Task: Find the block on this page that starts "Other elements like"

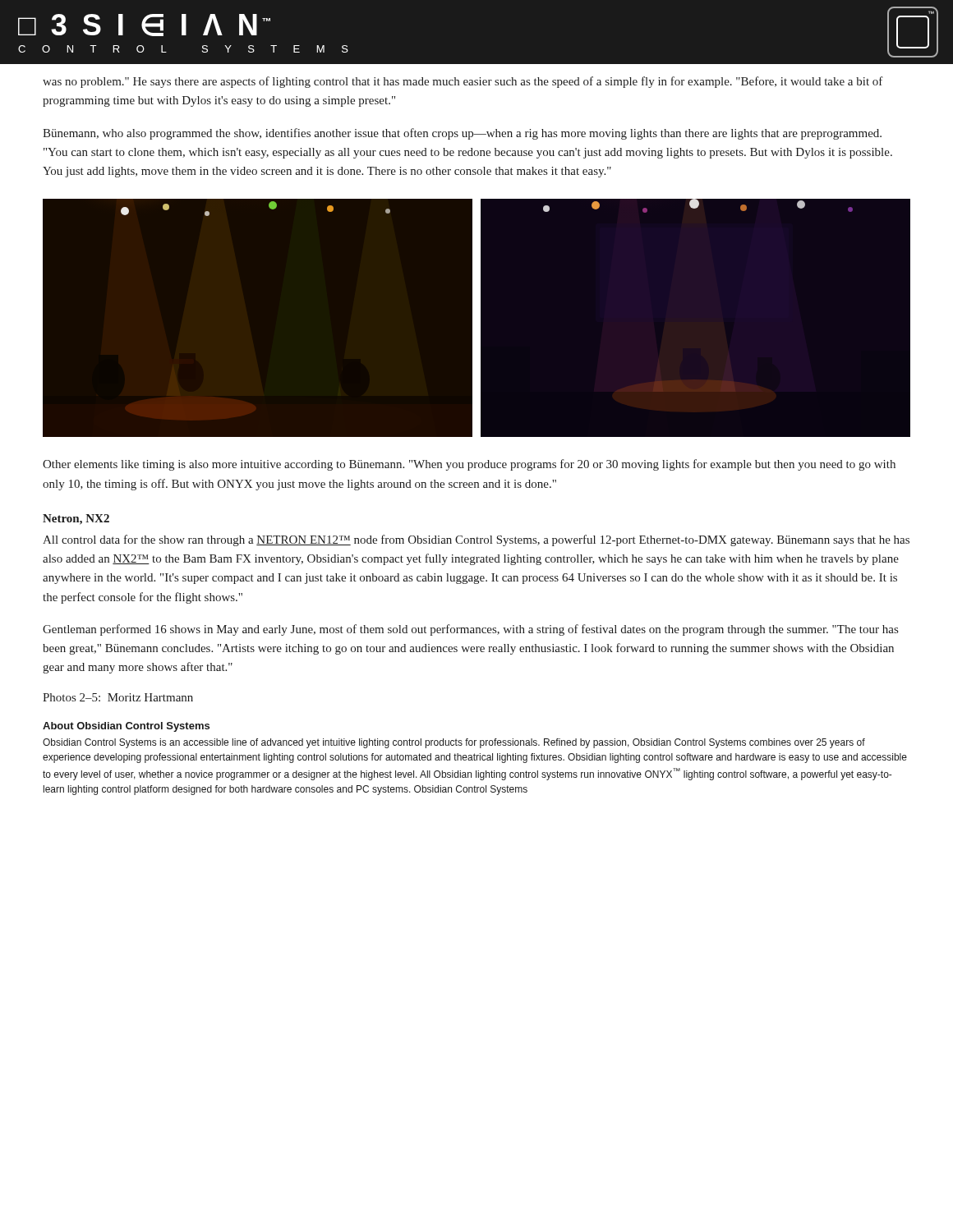Action: click(469, 474)
